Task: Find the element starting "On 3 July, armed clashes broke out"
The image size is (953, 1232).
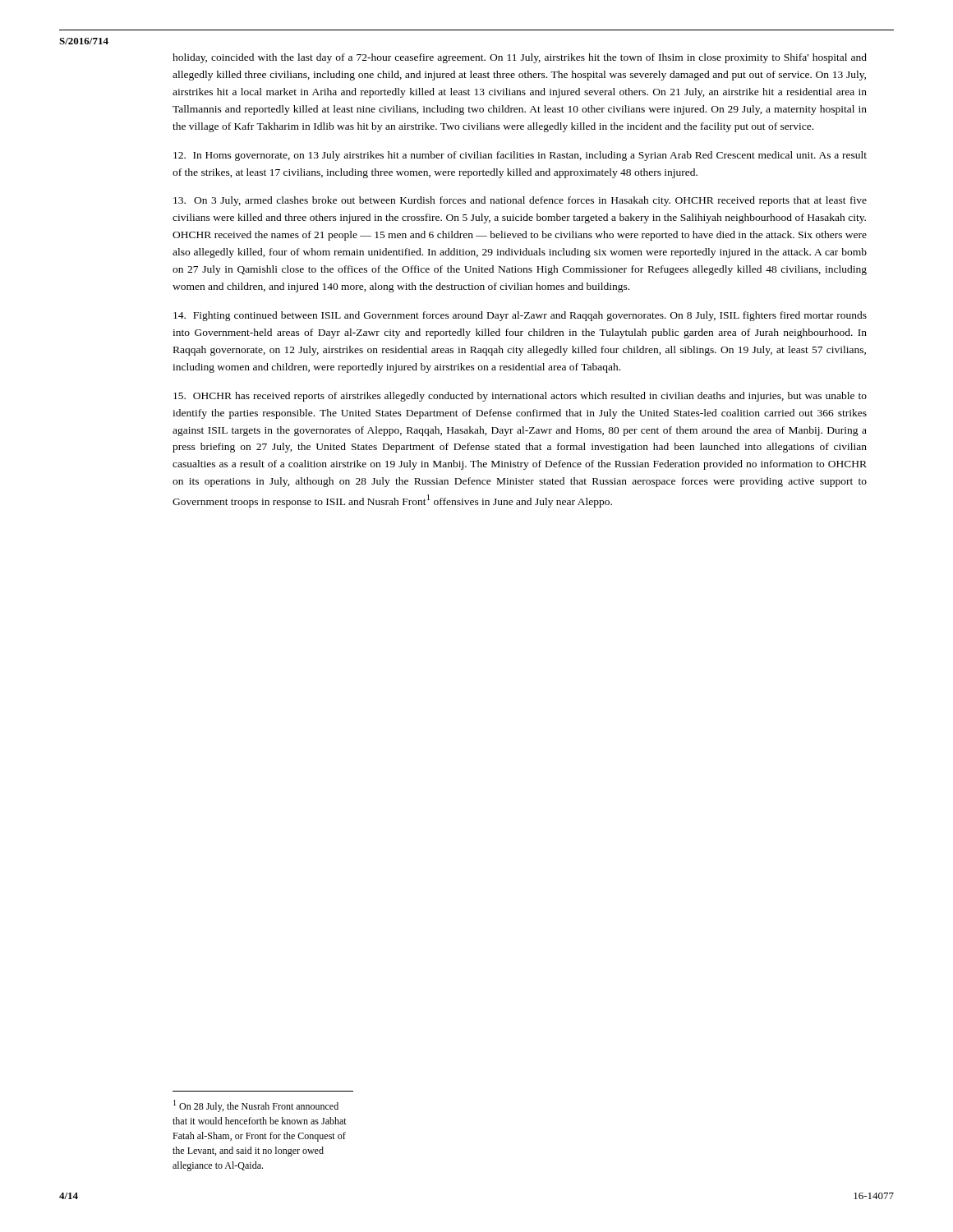Action: pyautogui.click(x=520, y=243)
